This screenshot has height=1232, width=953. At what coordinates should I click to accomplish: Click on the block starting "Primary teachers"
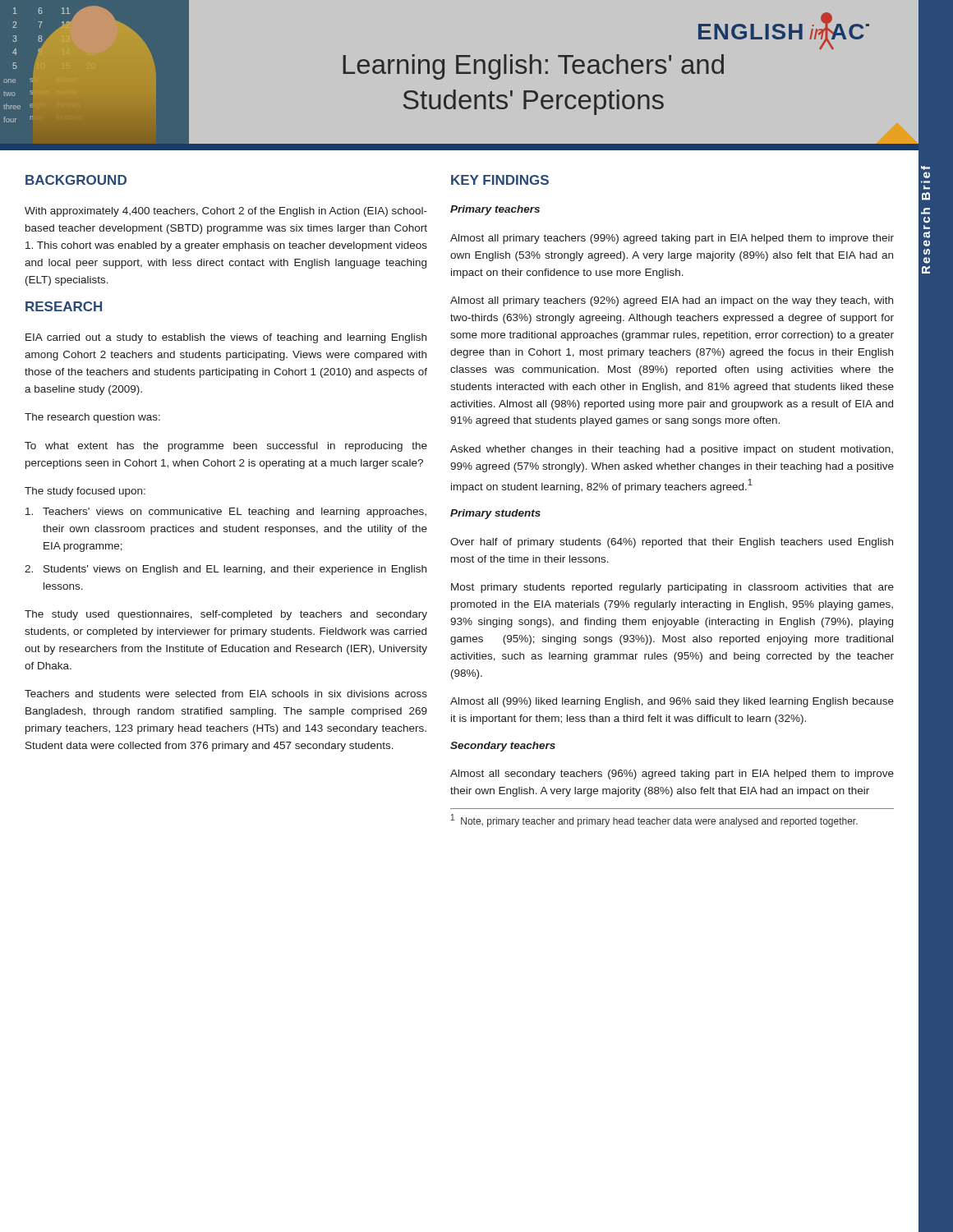(495, 210)
